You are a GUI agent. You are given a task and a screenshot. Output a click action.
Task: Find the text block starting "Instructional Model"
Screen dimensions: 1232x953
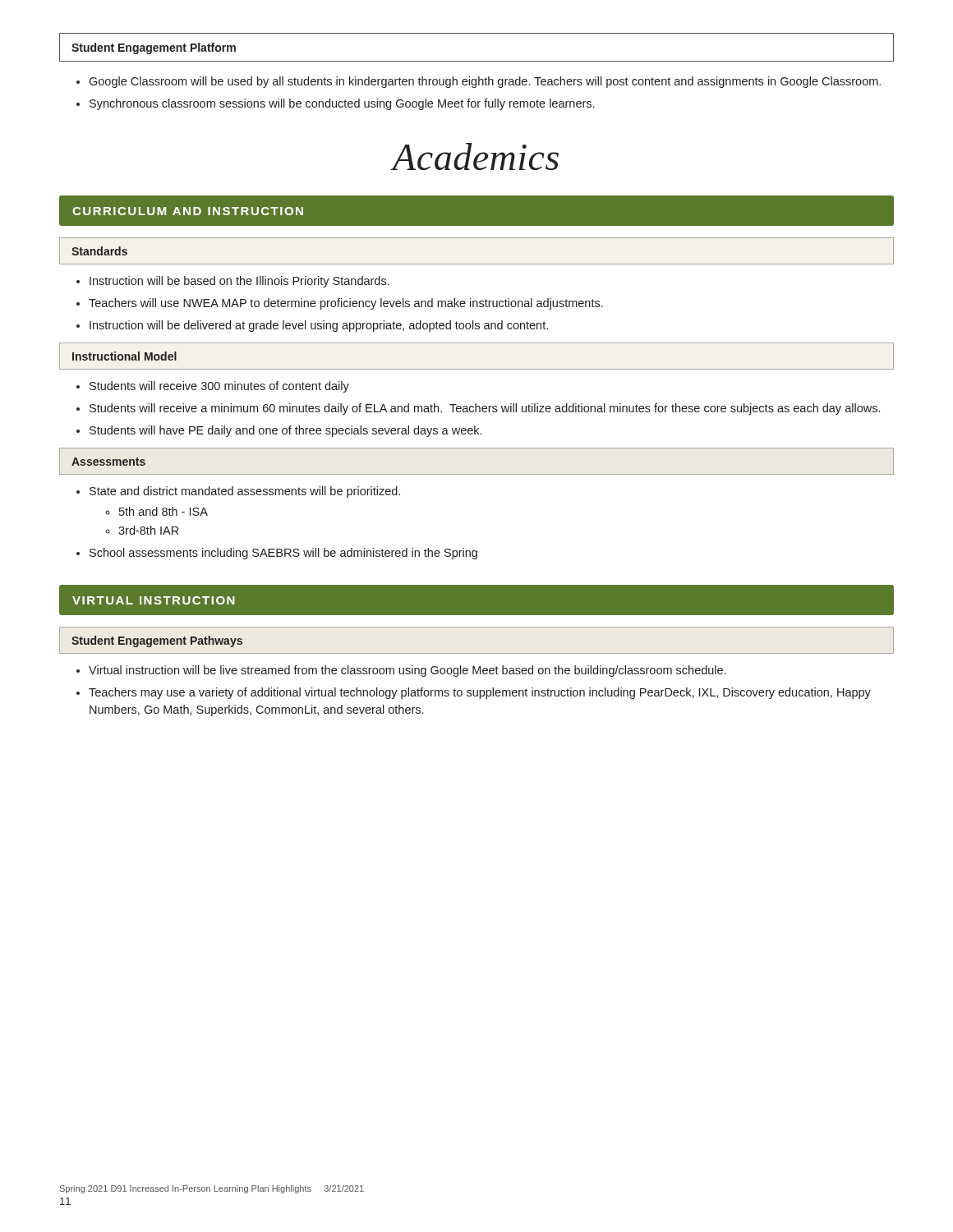click(x=124, y=357)
